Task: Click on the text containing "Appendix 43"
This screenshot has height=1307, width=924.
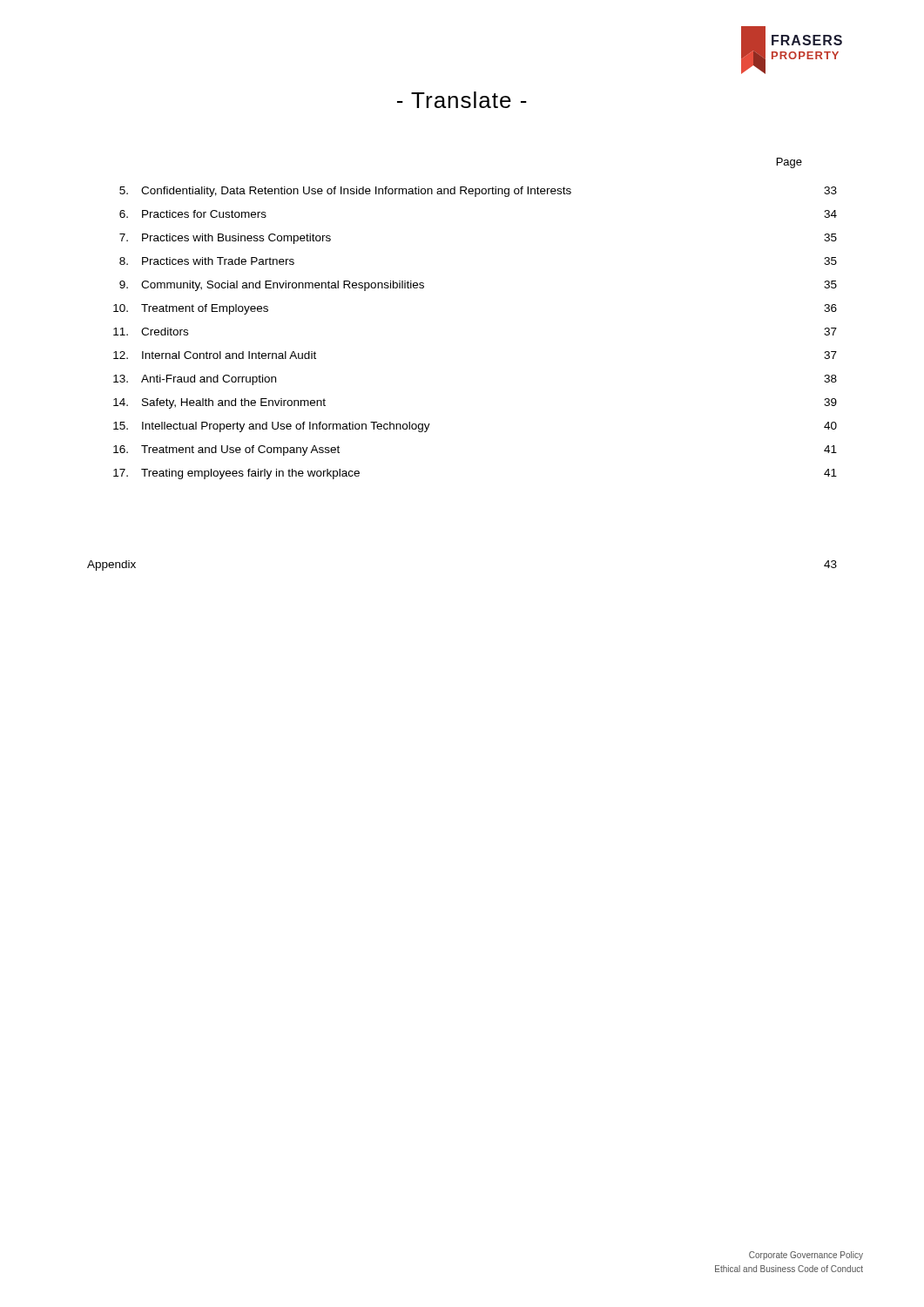Action: click(x=108, y=565)
